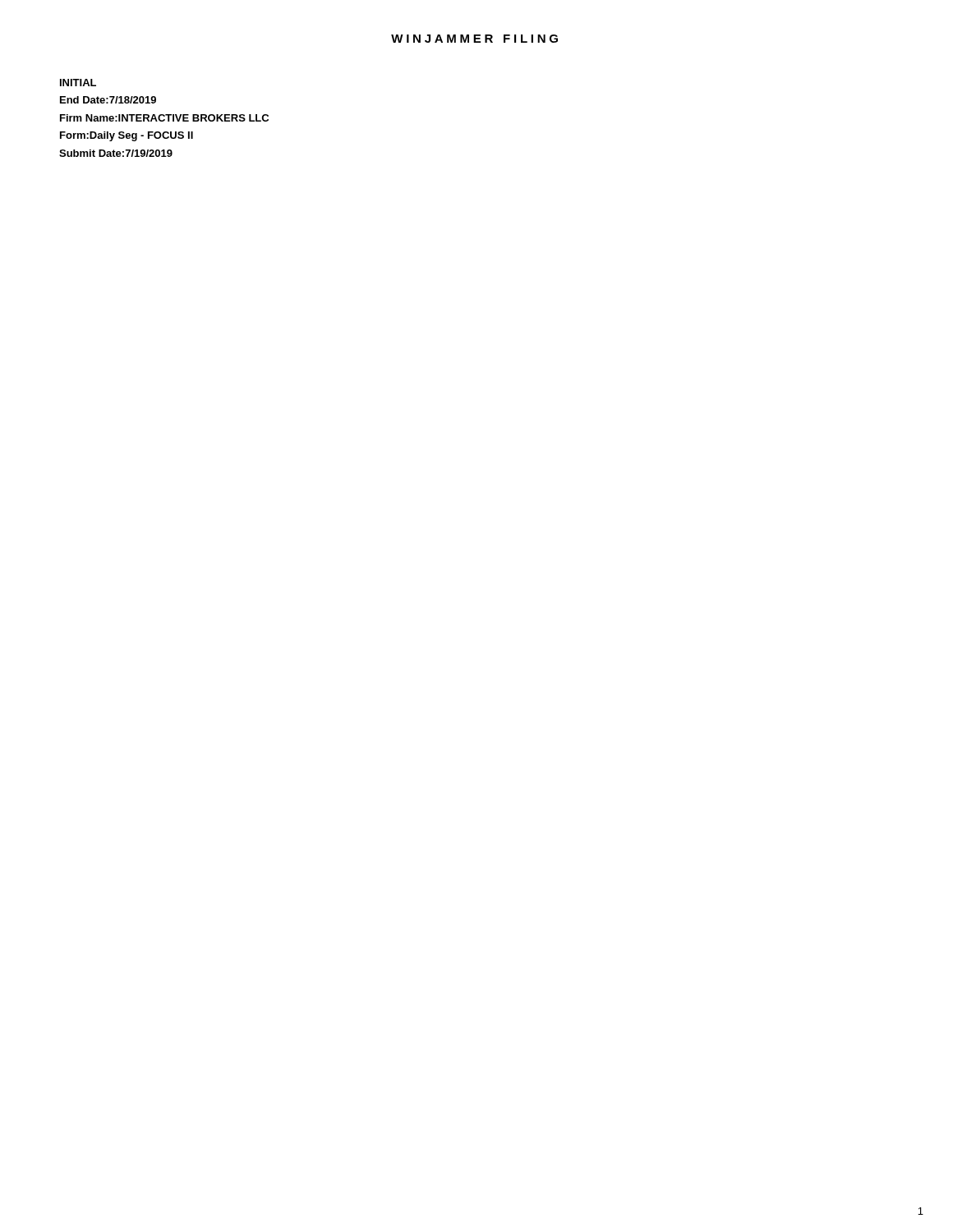The image size is (953, 1232).
Task: Find the block on this page that starts "INITIAL End Date:7/18/2019"
Action: tap(164, 118)
